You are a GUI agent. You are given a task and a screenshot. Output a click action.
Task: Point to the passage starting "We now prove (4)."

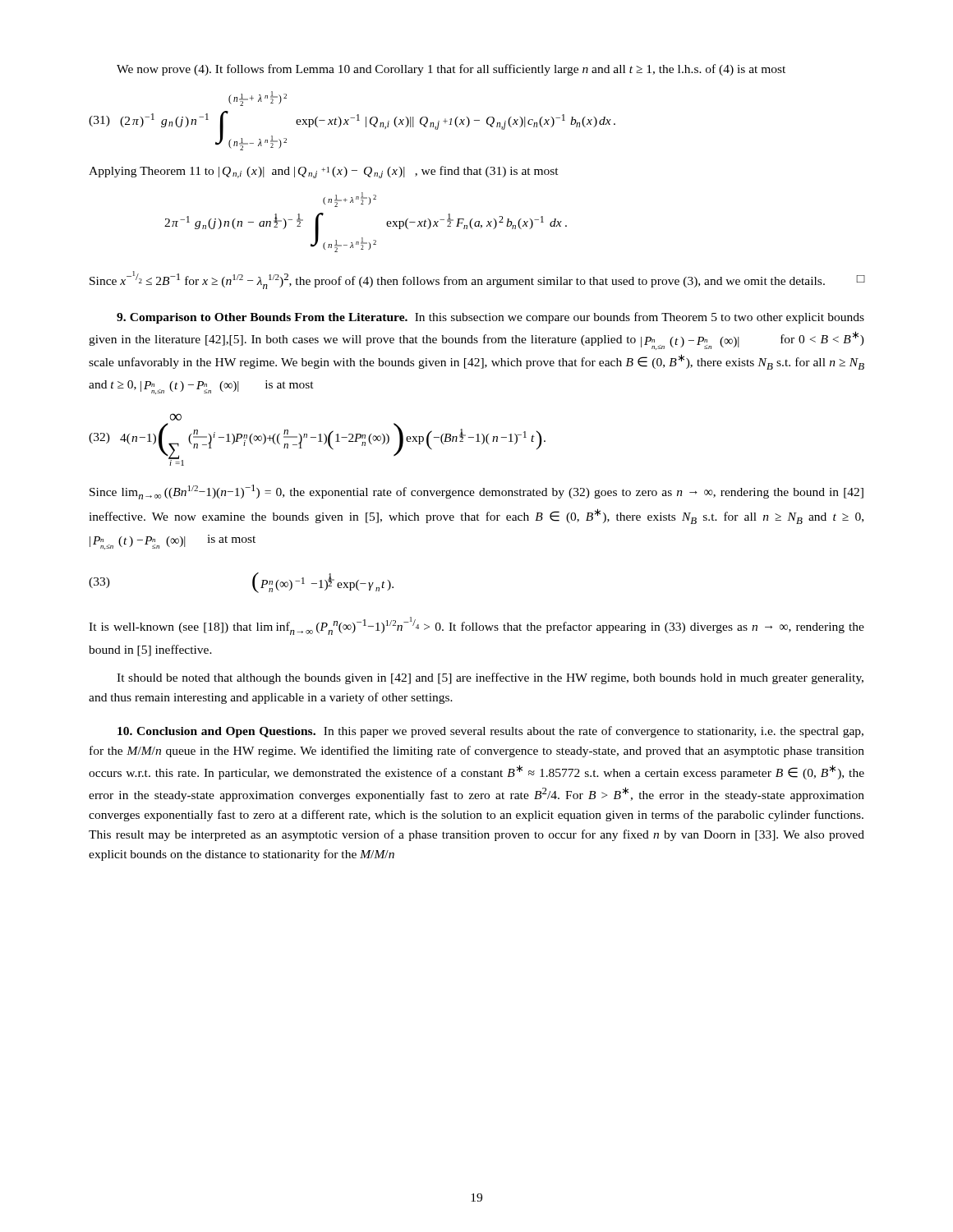476,69
